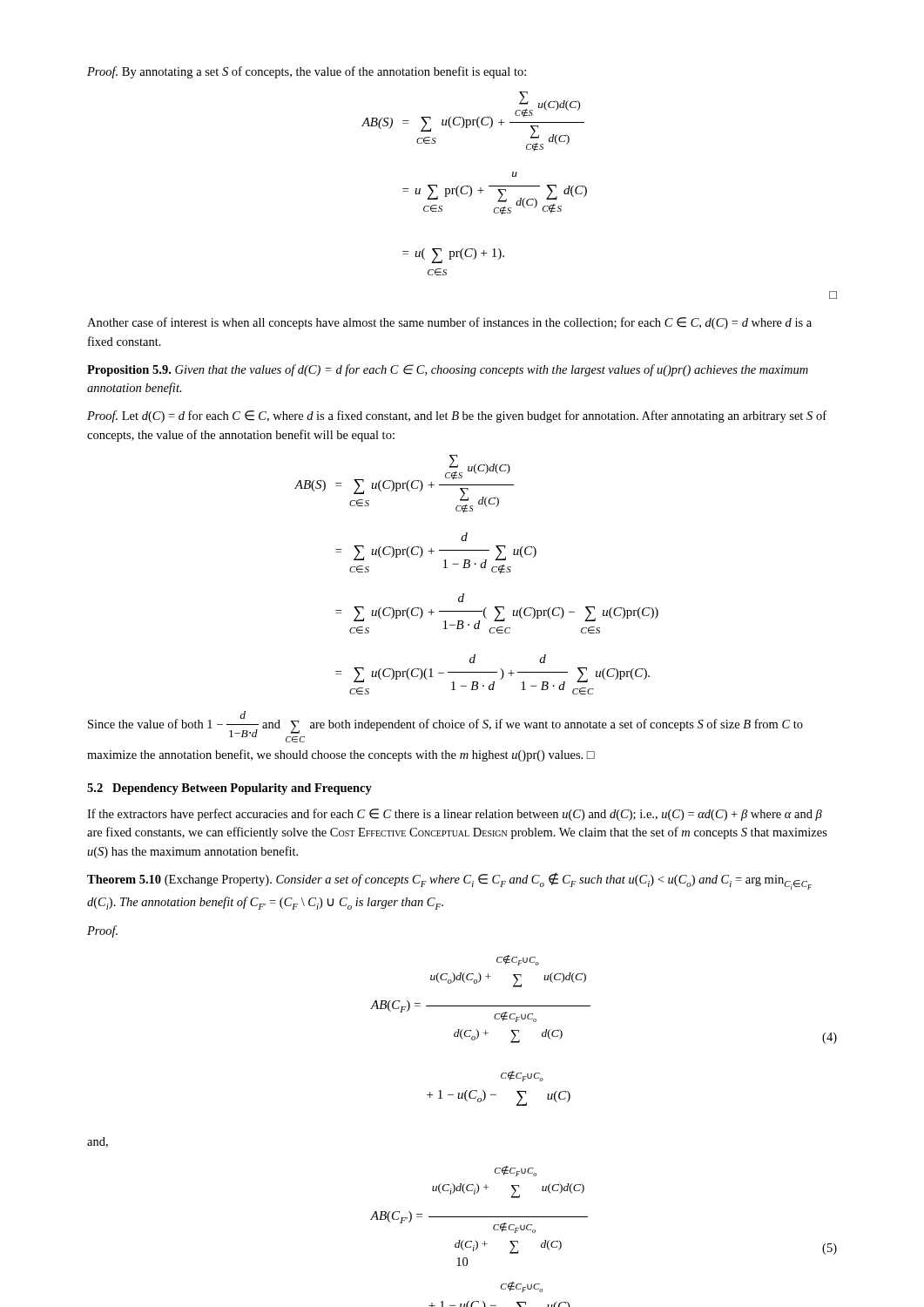This screenshot has width=924, height=1307.
Task: Point to the block beginning "If the extractors have perfect accuracies and for"
Action: (x=457, y=832)
